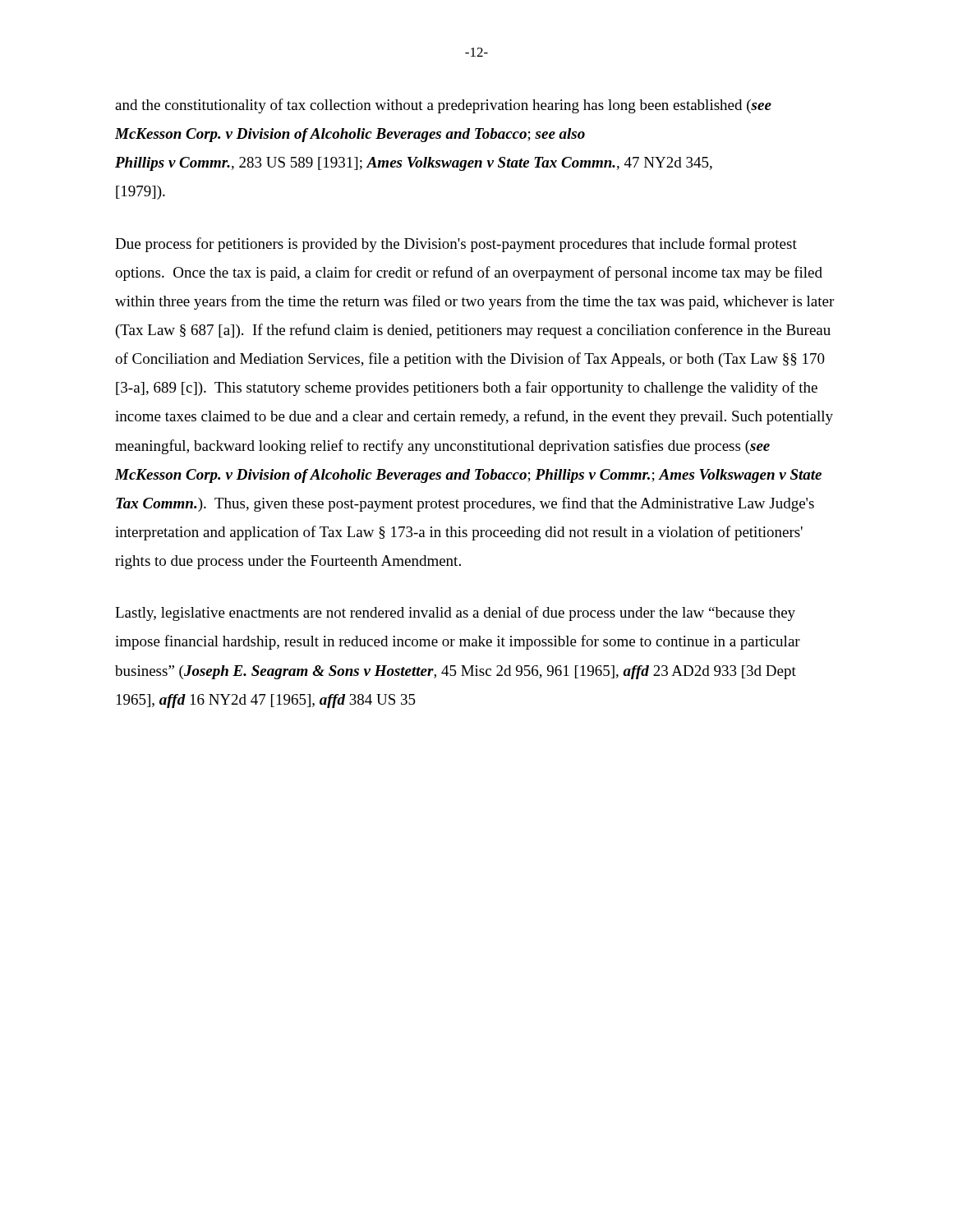Image resolution: width=953 pixels, height=1232 pixels.
Task: Point to the block beginning "and the constitutionality of tax collection"
Action: (476, 148)
